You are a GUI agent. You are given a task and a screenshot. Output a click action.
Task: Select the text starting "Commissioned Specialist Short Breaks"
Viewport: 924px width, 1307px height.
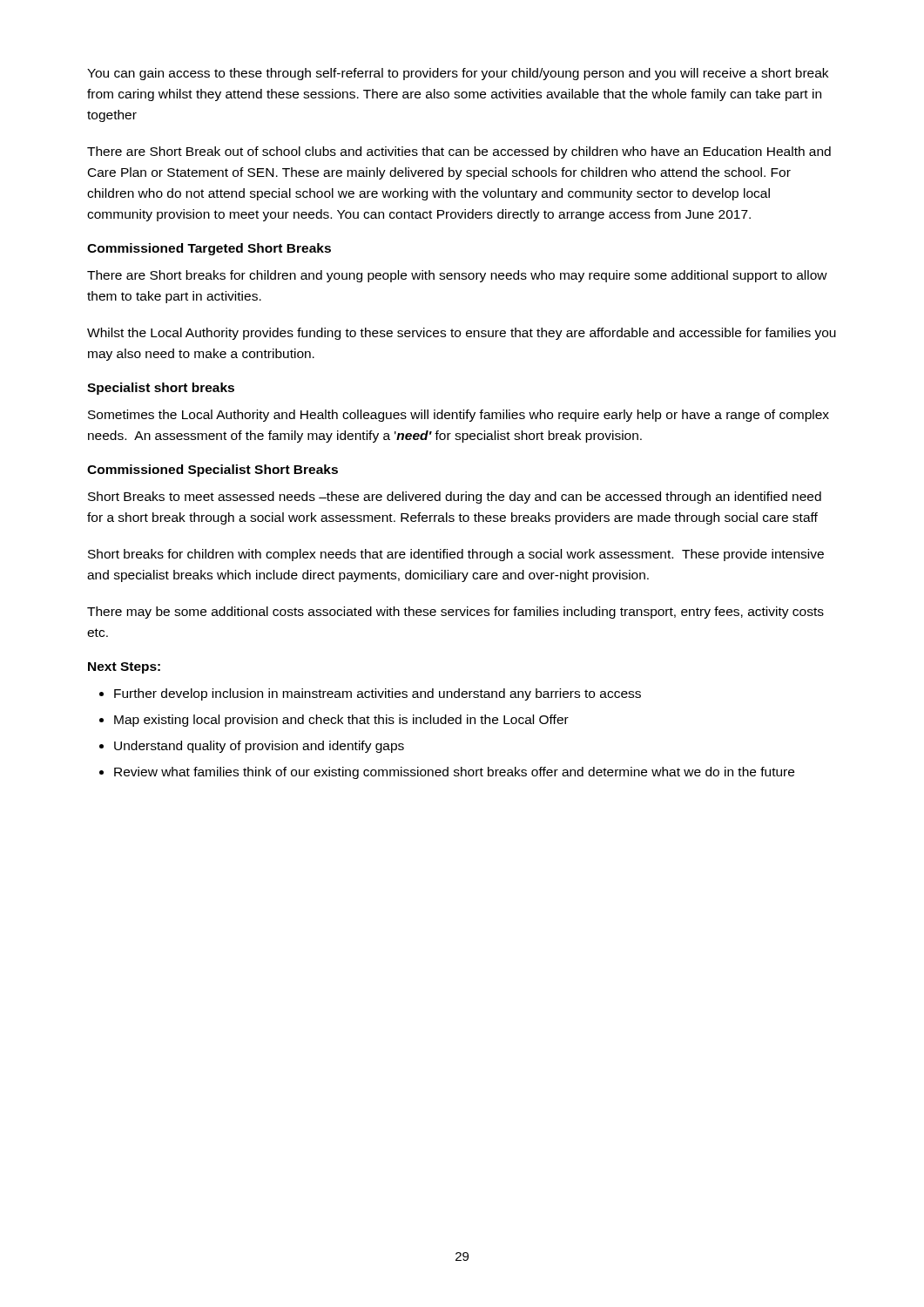click(213, 469)
